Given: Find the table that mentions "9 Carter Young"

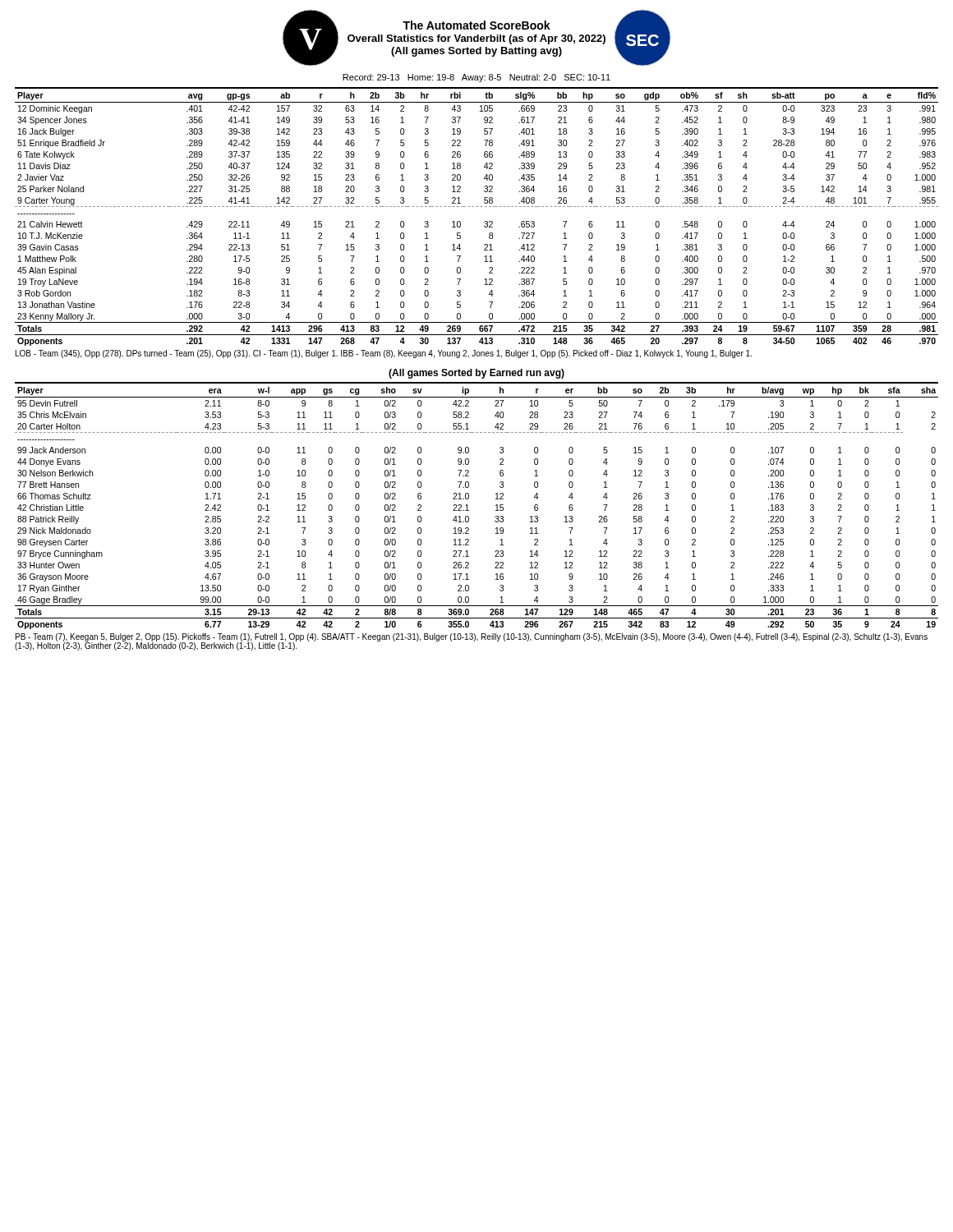Looking at the screenshot, I should pyautogui.click(x=476, y=217).
